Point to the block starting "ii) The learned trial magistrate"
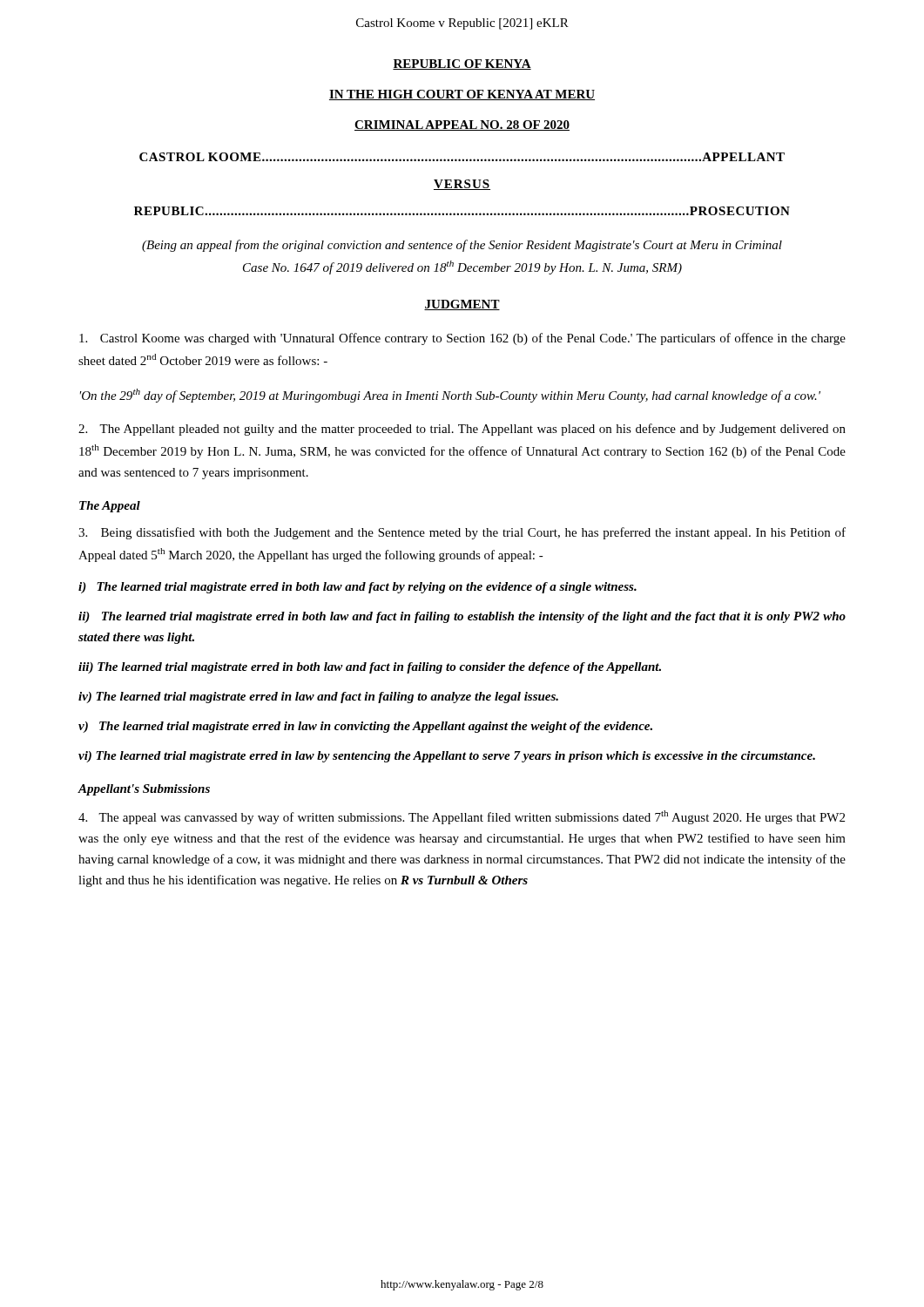 [x=462, y=627]
